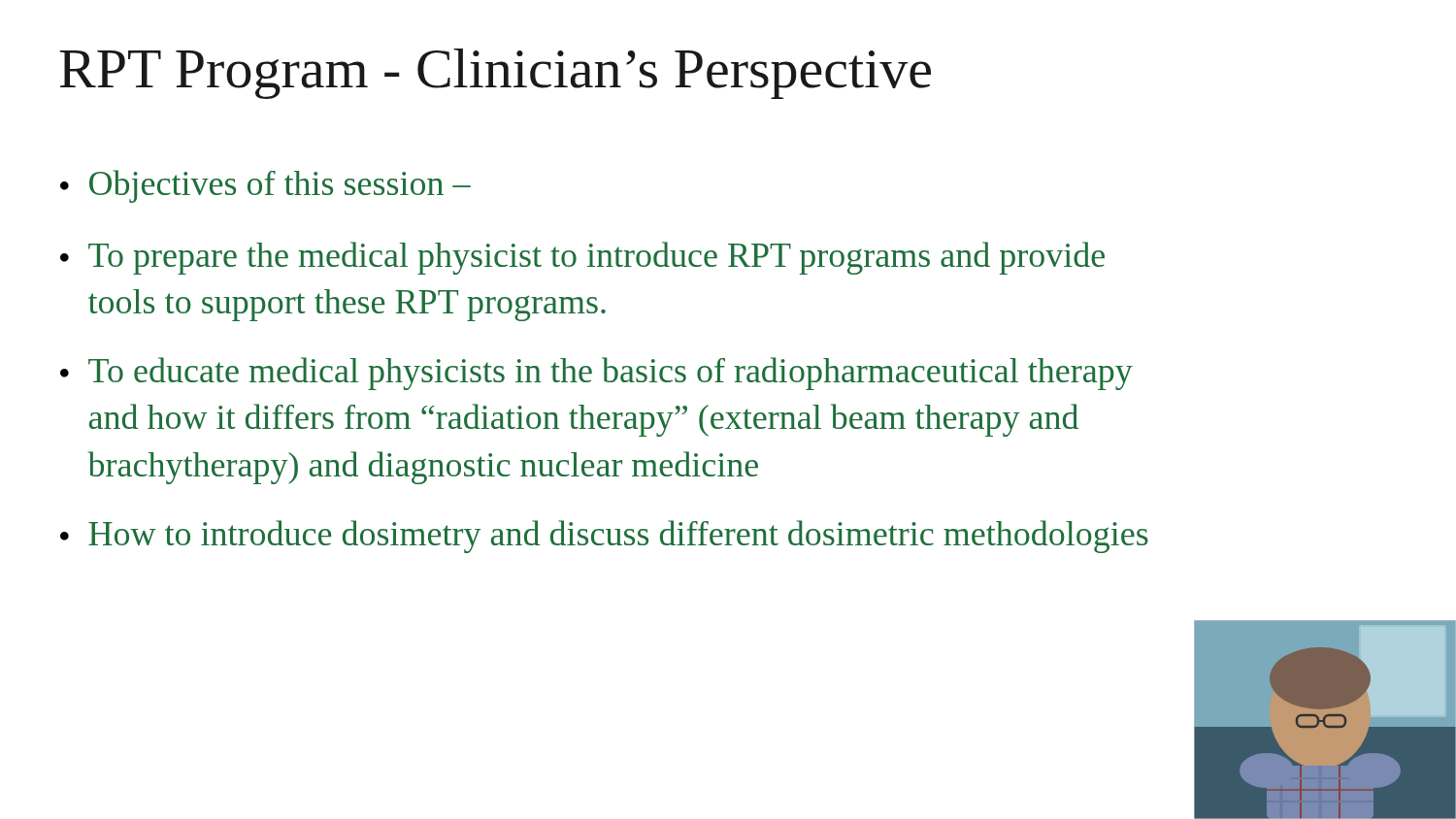
Task: Where does it say "RPT Program - Clinician’s Perspective"?
Action: click(728, 69)
